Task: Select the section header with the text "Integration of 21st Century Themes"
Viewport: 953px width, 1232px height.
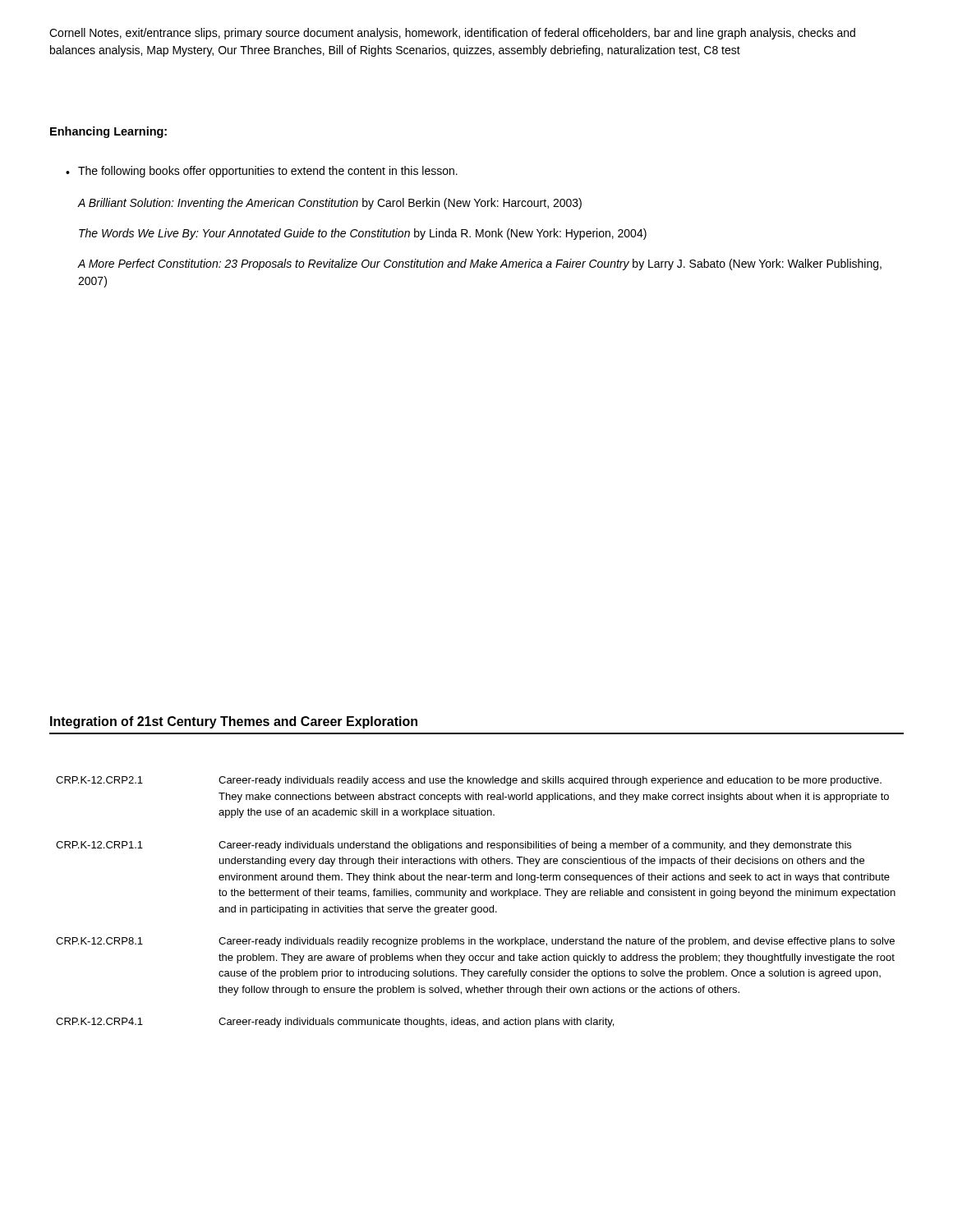Action: pyautogui.click(x=234, y=722)
